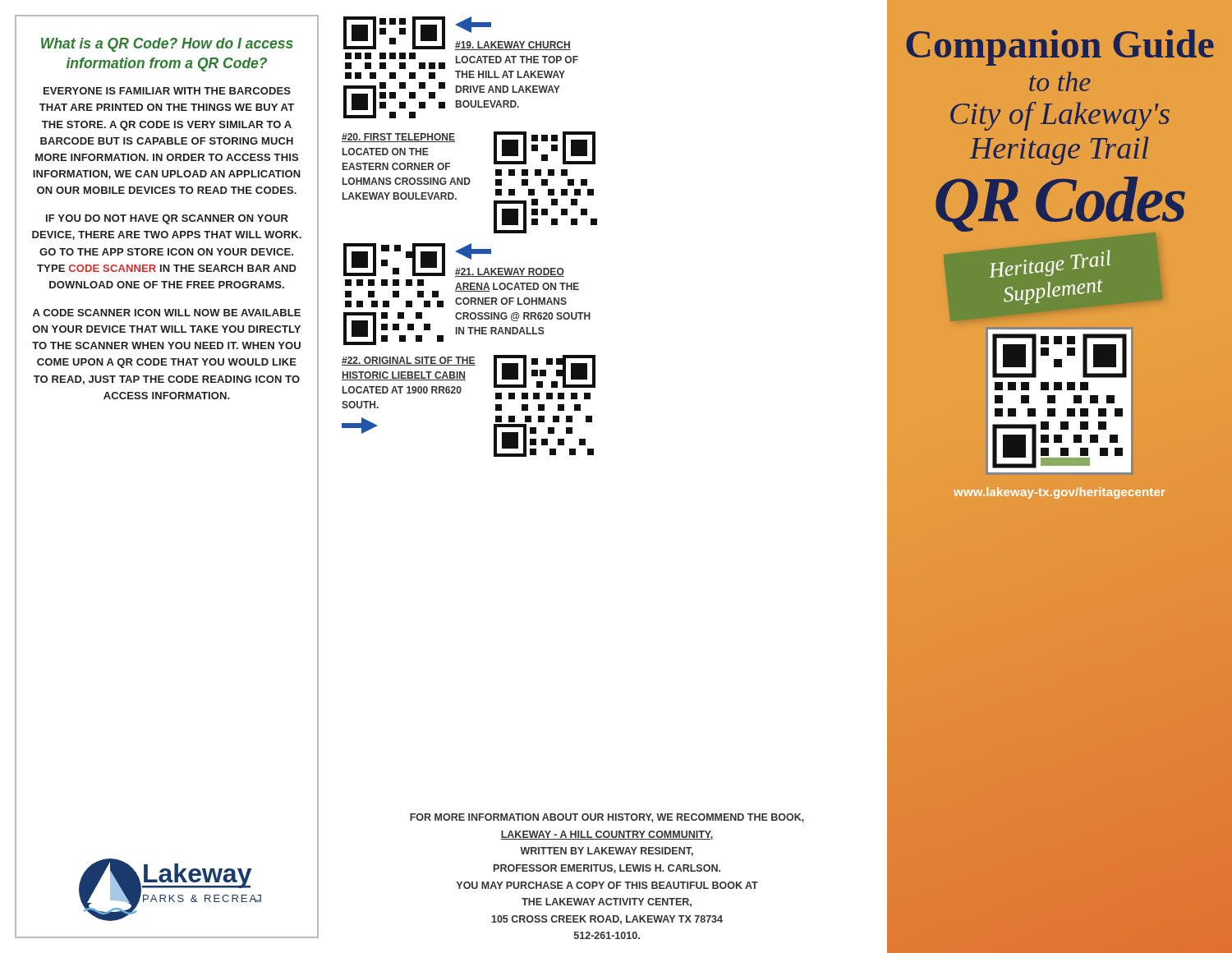Click on the text block starting "21. Lakeway Rodeo Arena Located"
Image resolution: width=1232 pixels, height=953 pixels.
point(523,301)
